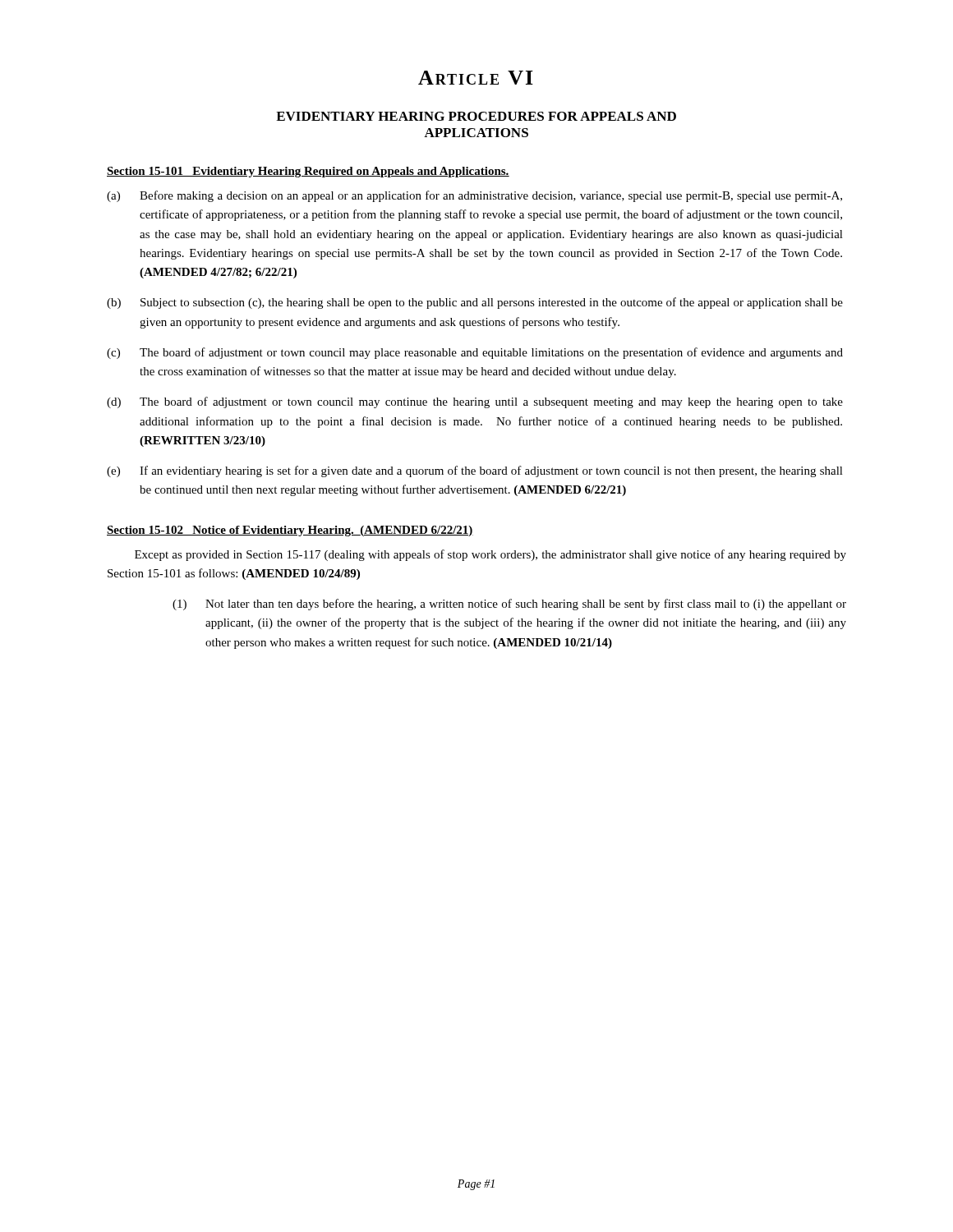Image resolution: width=953 pixels, height=1232 pixels.
Task: Where is the passage that starts "(d)The board of adjustment or"?
Action: 475,421
